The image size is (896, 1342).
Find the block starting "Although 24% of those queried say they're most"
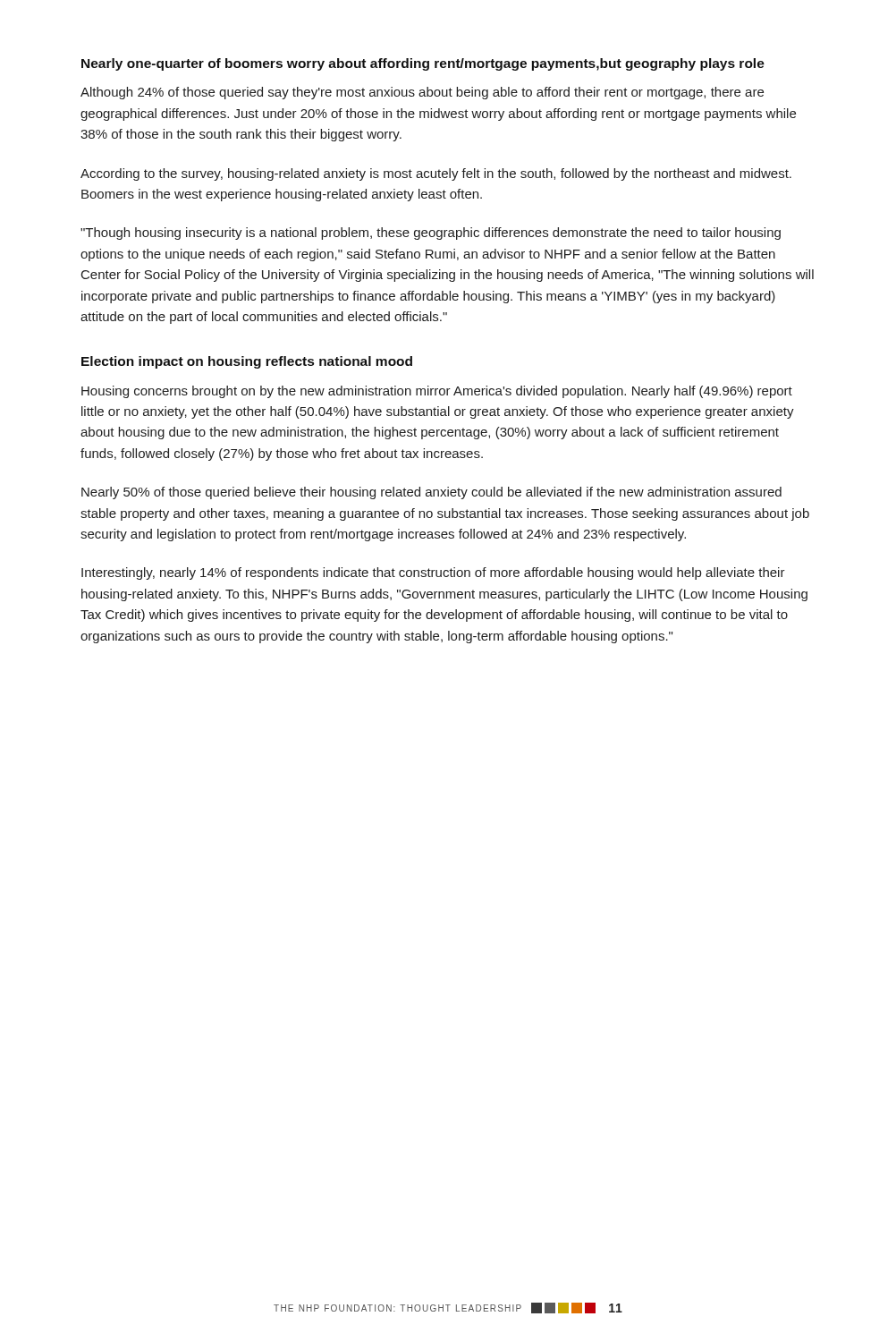coord(439,113)
